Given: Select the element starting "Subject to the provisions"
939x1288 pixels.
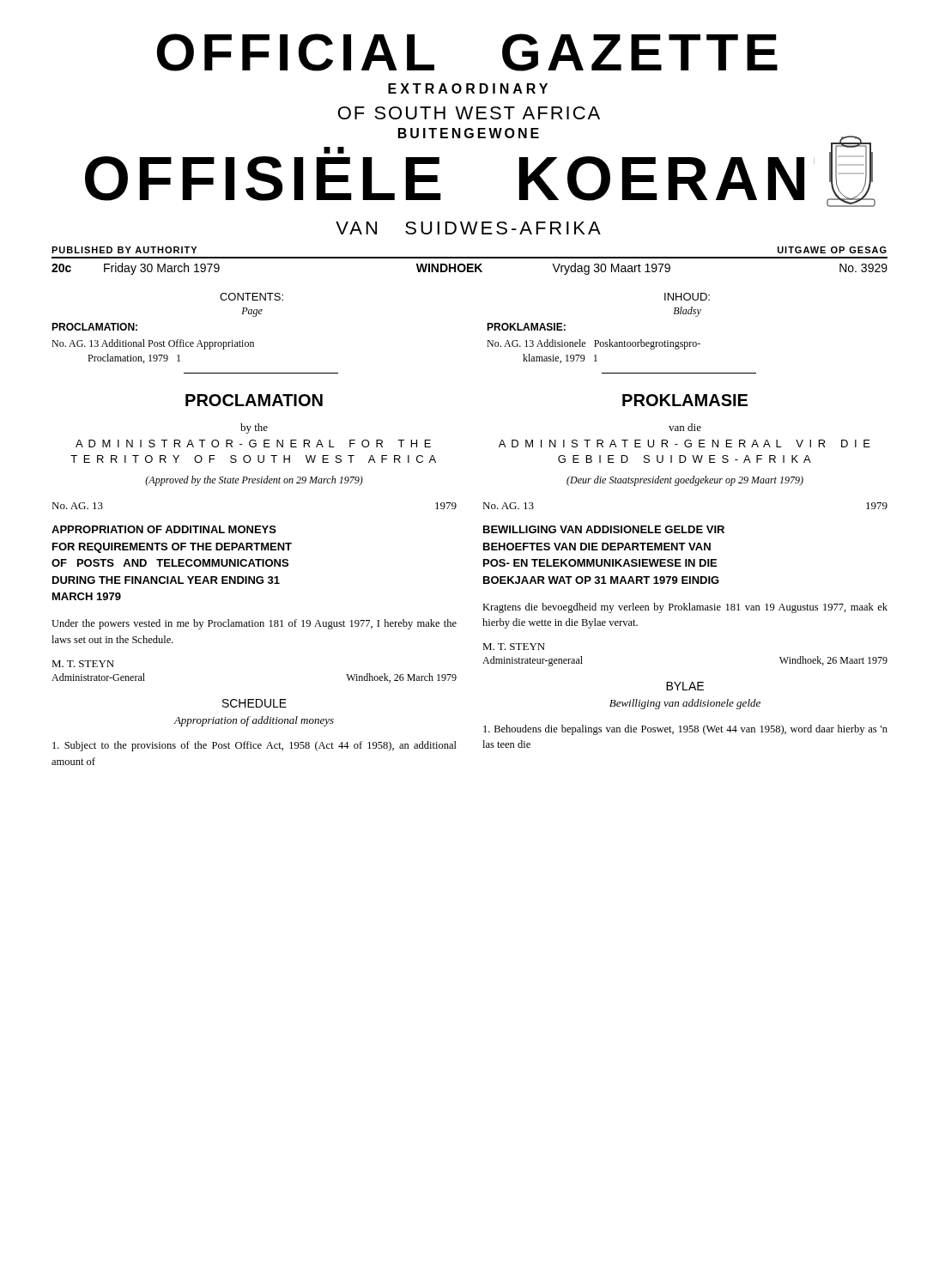Looking at the screenshot, I should (254, 754).
